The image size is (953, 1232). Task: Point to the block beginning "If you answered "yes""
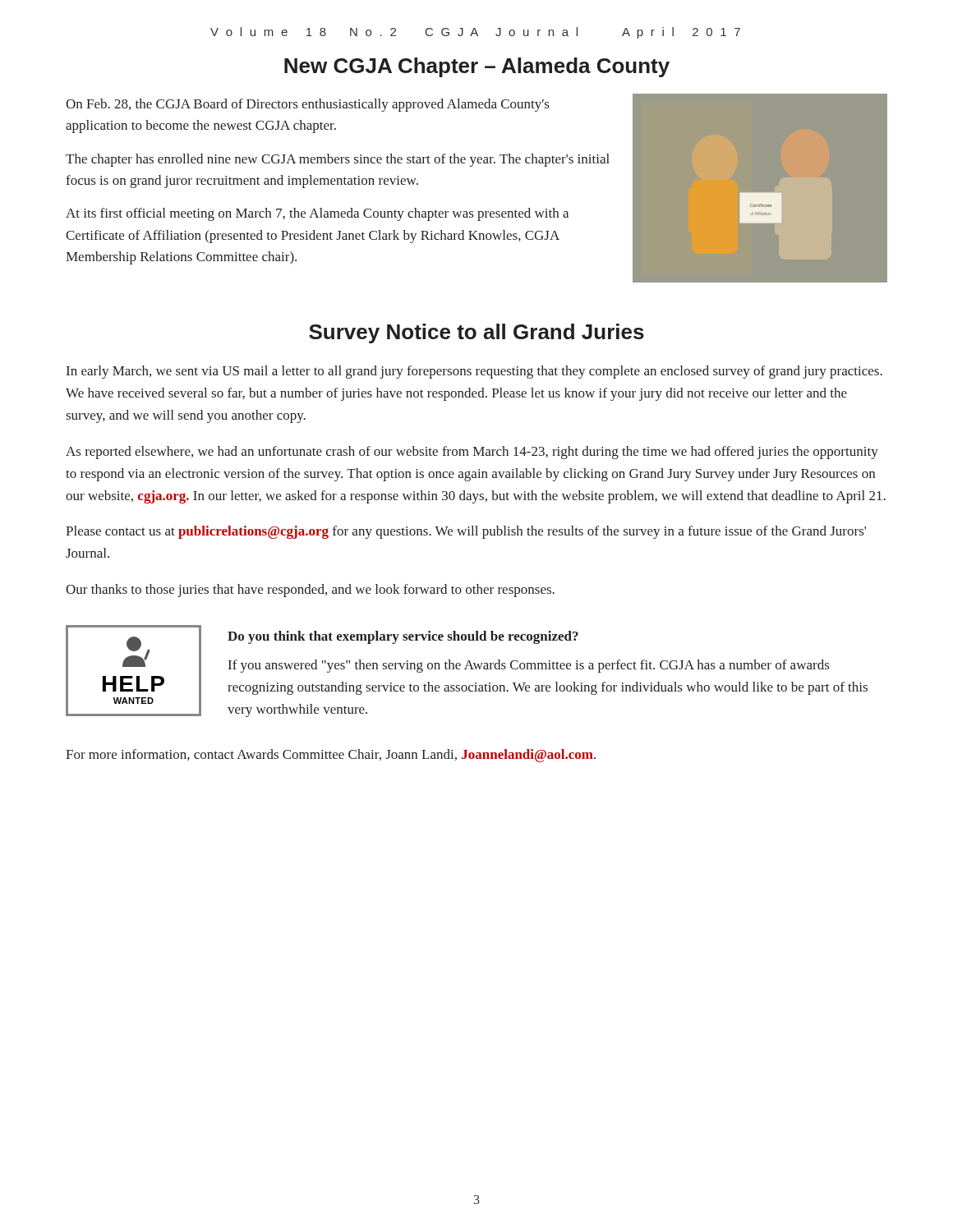click(x=557, y=687)
